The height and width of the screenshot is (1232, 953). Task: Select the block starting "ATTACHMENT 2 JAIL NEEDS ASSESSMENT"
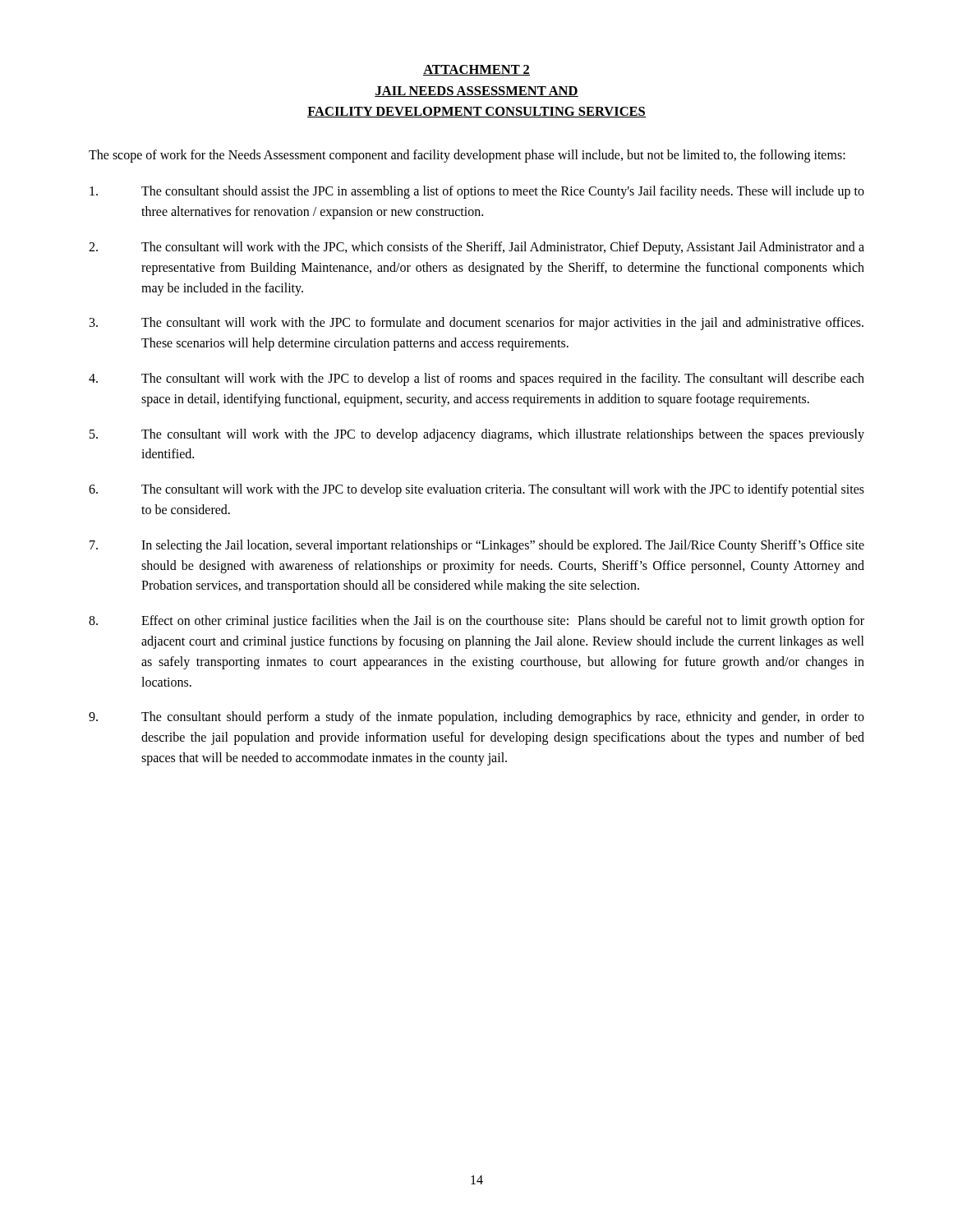[x=476, y=91]
